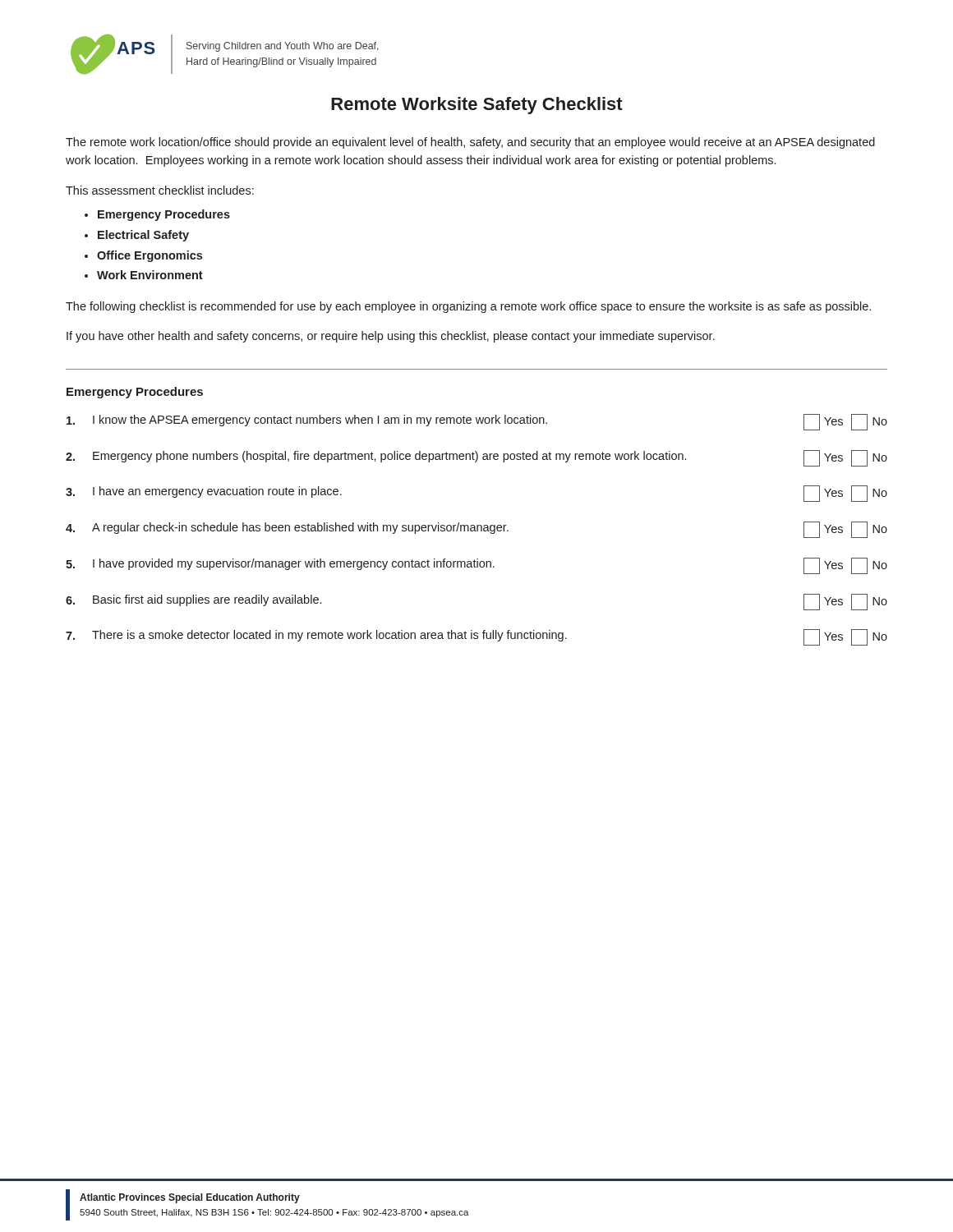Click the passage that begins "3. I have an"
The image size is (953, 1232).
[x=197, y=493]
